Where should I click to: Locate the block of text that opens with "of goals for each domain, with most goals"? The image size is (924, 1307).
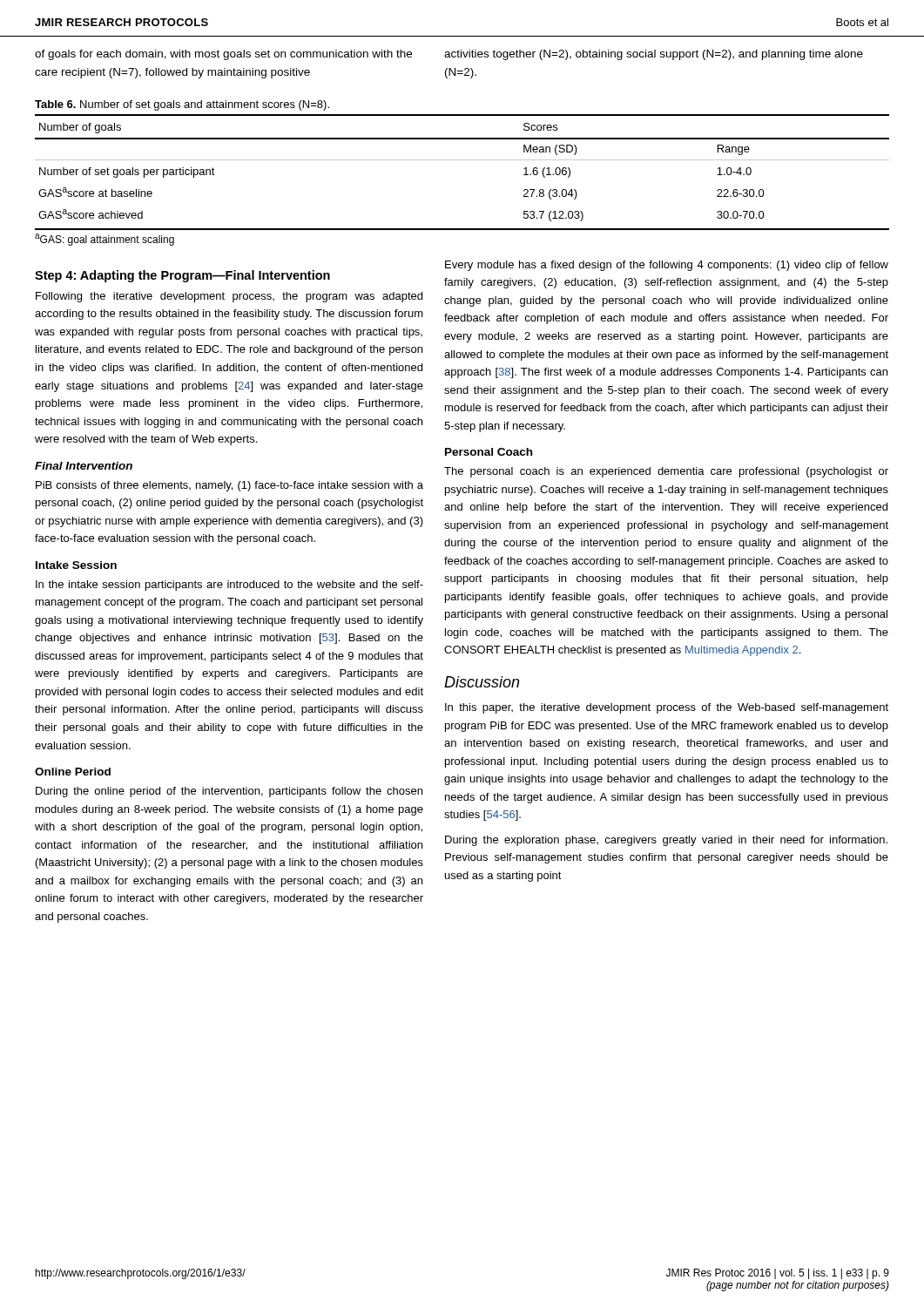coord(224,63)
